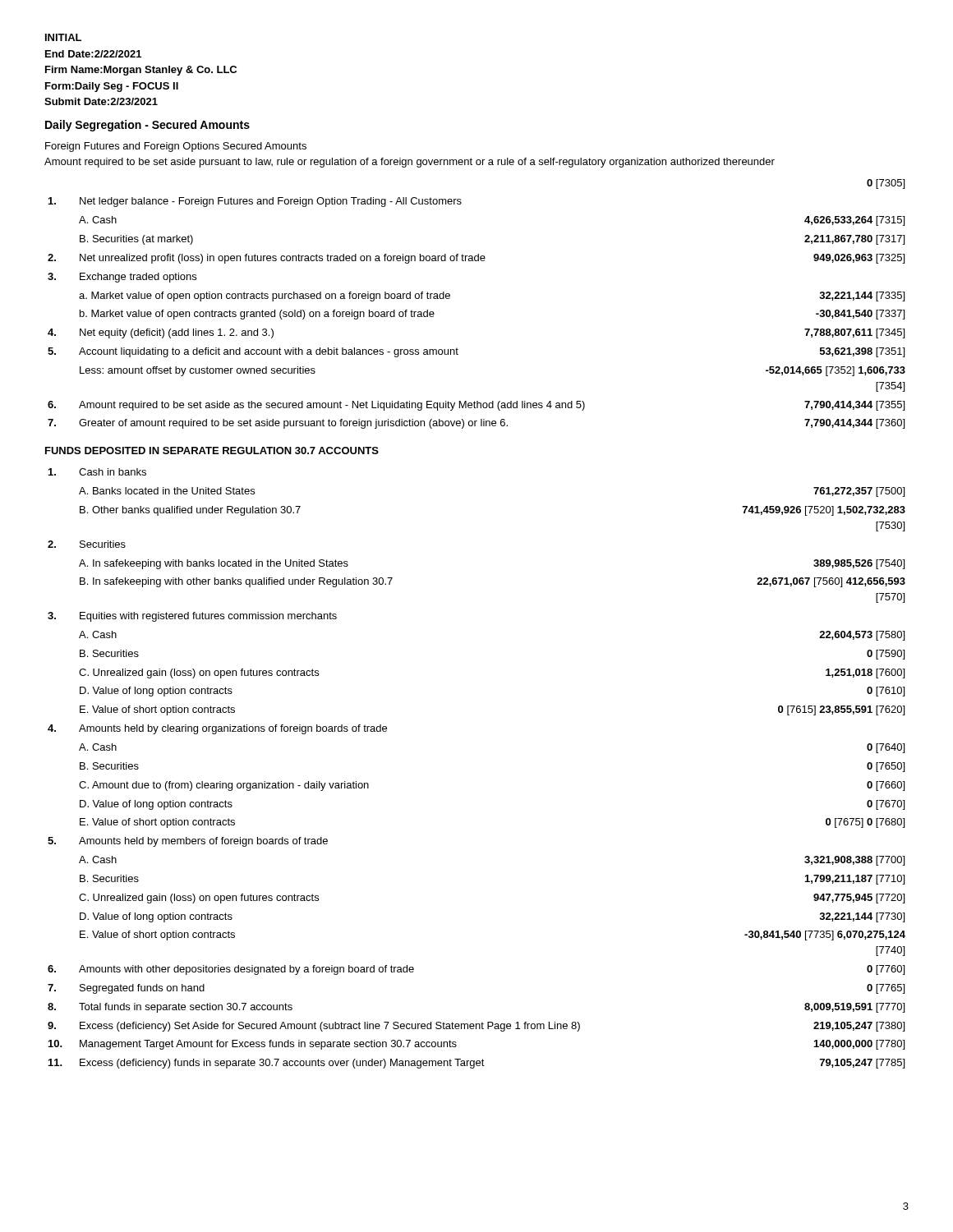
Task: Select the table that reads "C. Unrealized gain (loss)"
Action: point(476,768)
